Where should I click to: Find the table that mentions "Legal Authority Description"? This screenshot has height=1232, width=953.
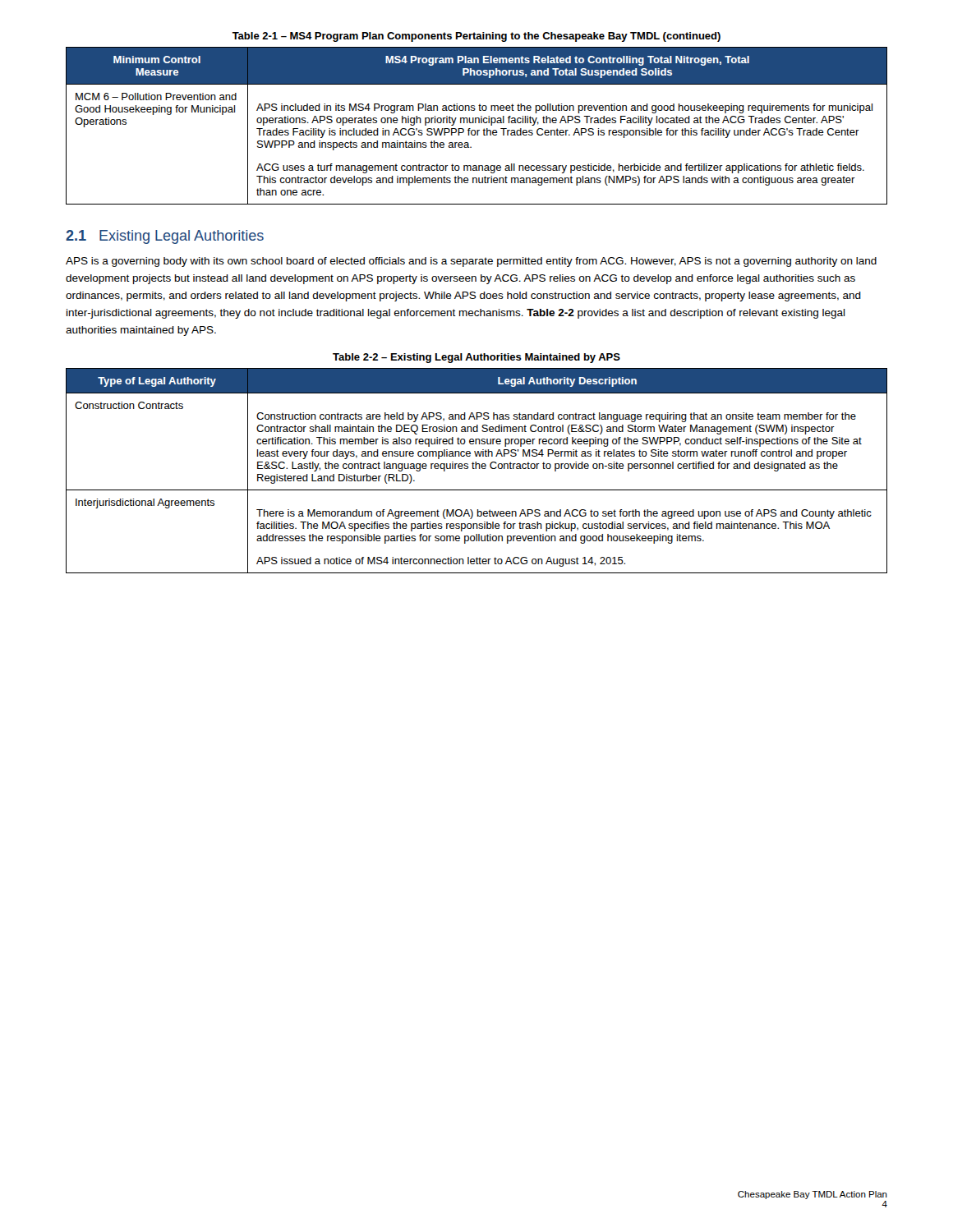pos(476,470)
